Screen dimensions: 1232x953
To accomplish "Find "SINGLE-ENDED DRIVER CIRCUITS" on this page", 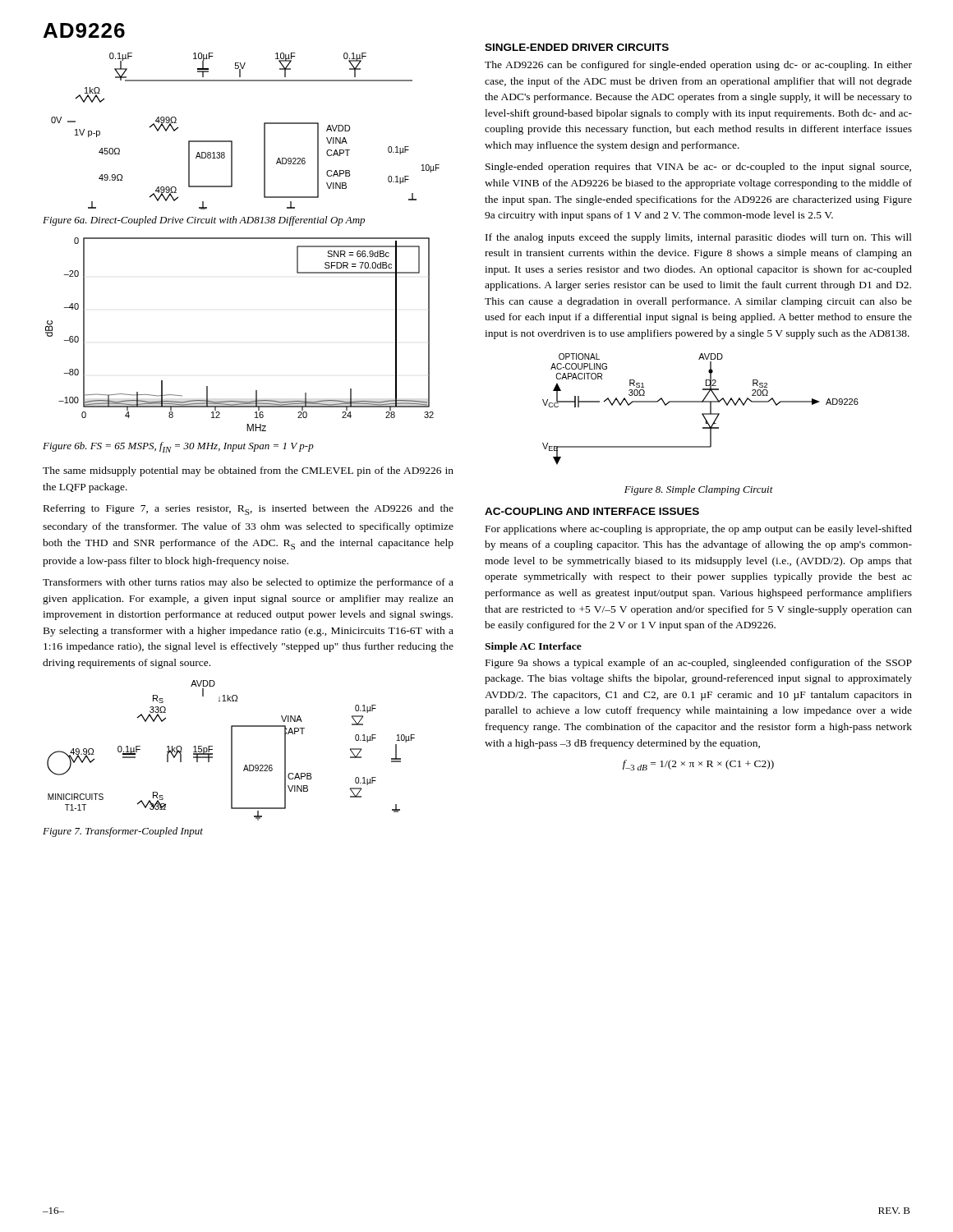I will tap(577, 47).
